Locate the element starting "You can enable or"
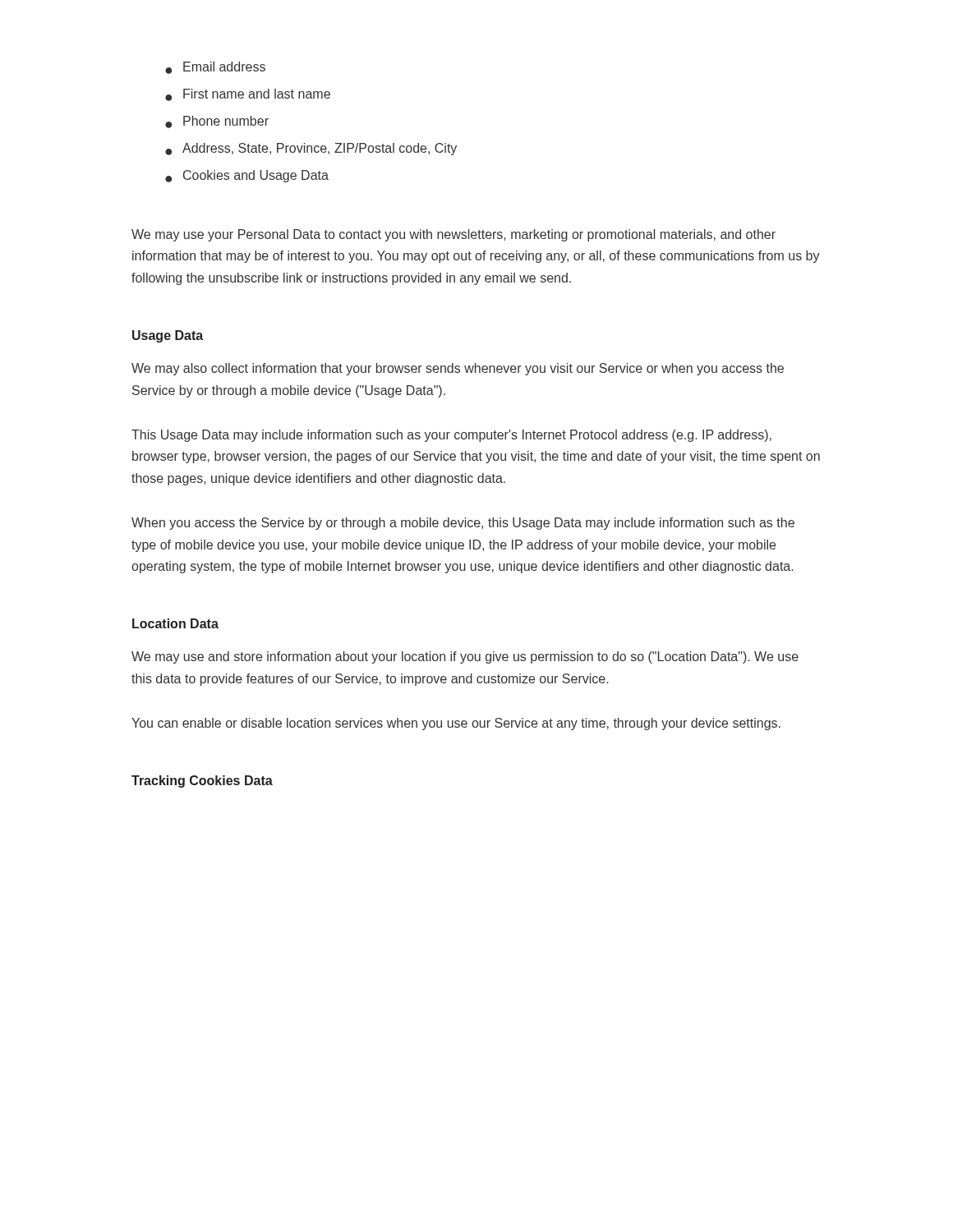The image size is (953, 1232). (456, 723)
